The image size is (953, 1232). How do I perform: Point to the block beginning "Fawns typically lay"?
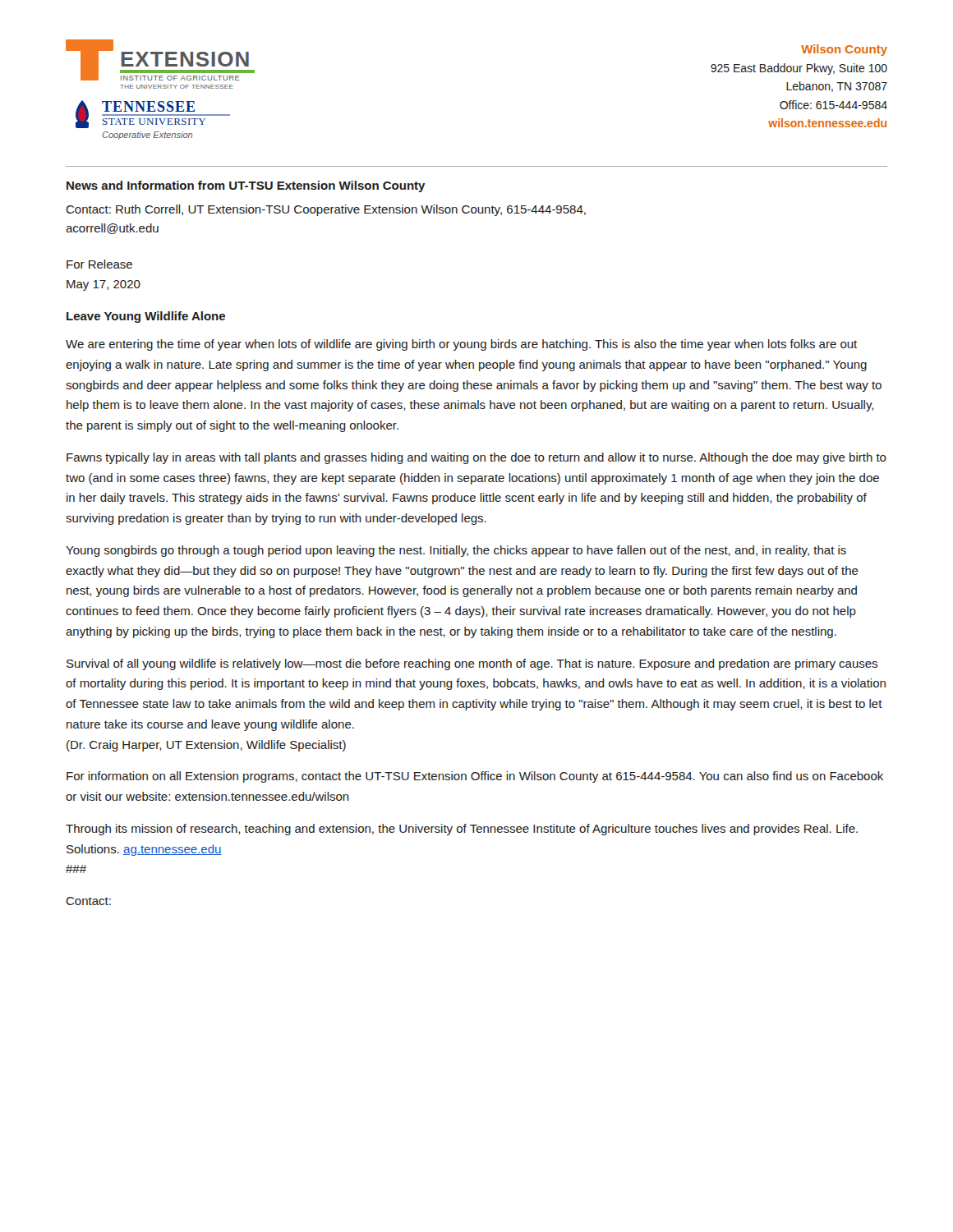pos(476,487)
